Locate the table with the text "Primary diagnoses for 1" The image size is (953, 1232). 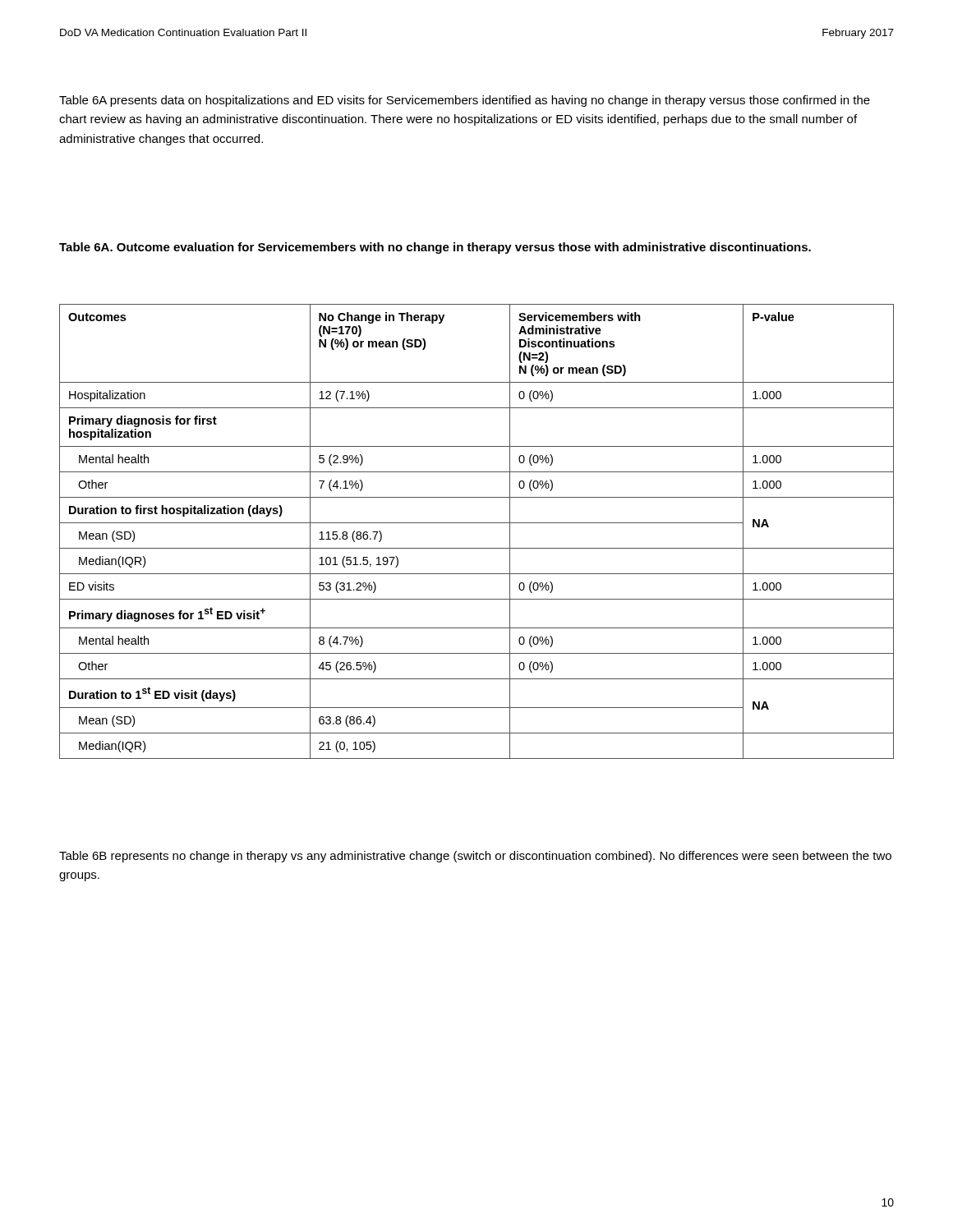click(x=476, y=531)
